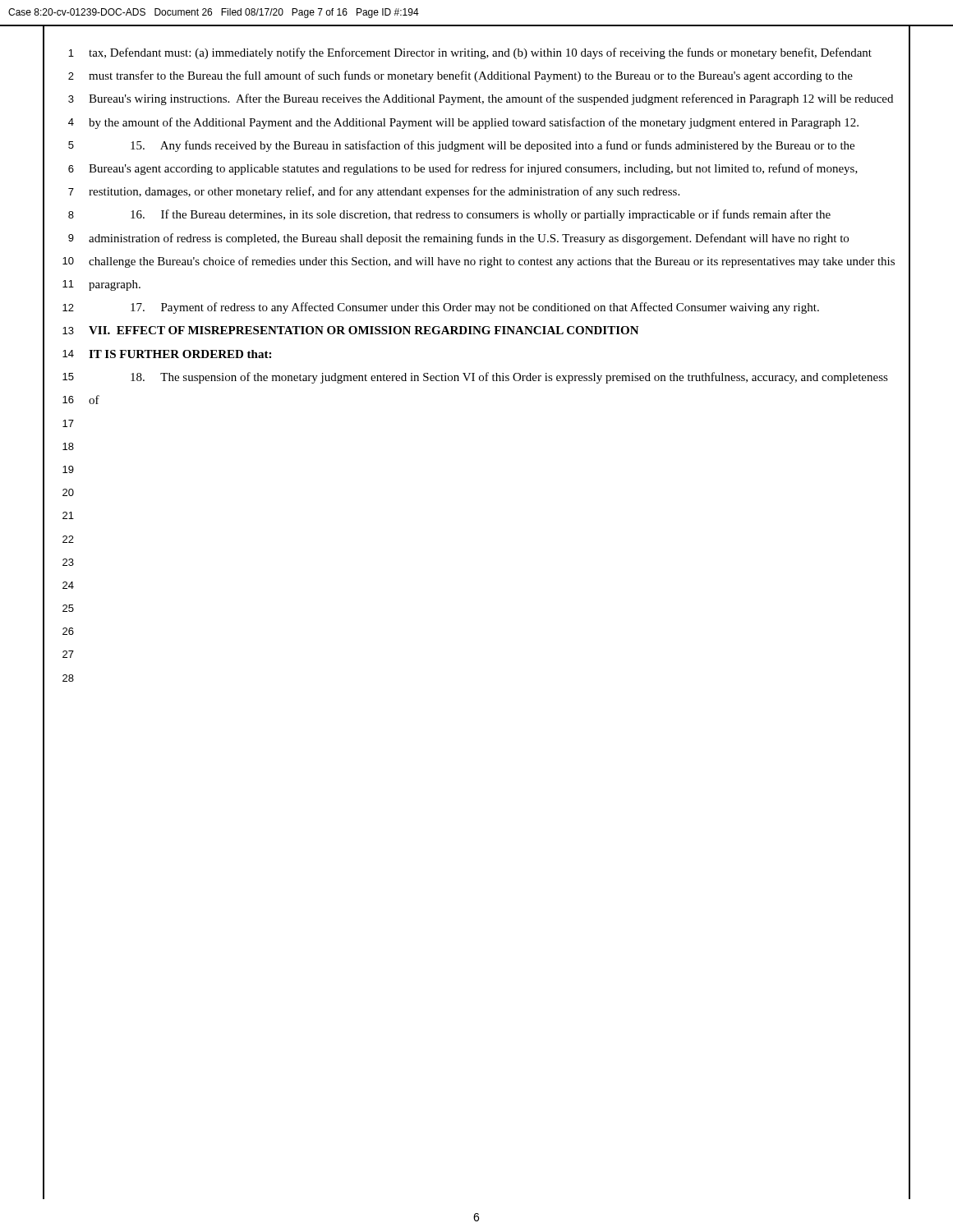This screenshot has width=953, height=1232.
Task: Locate the region starting "VII. EFFECT OF MISREPRESENTATION OR"
Action: pyautogui.click(x=364, y=331)
